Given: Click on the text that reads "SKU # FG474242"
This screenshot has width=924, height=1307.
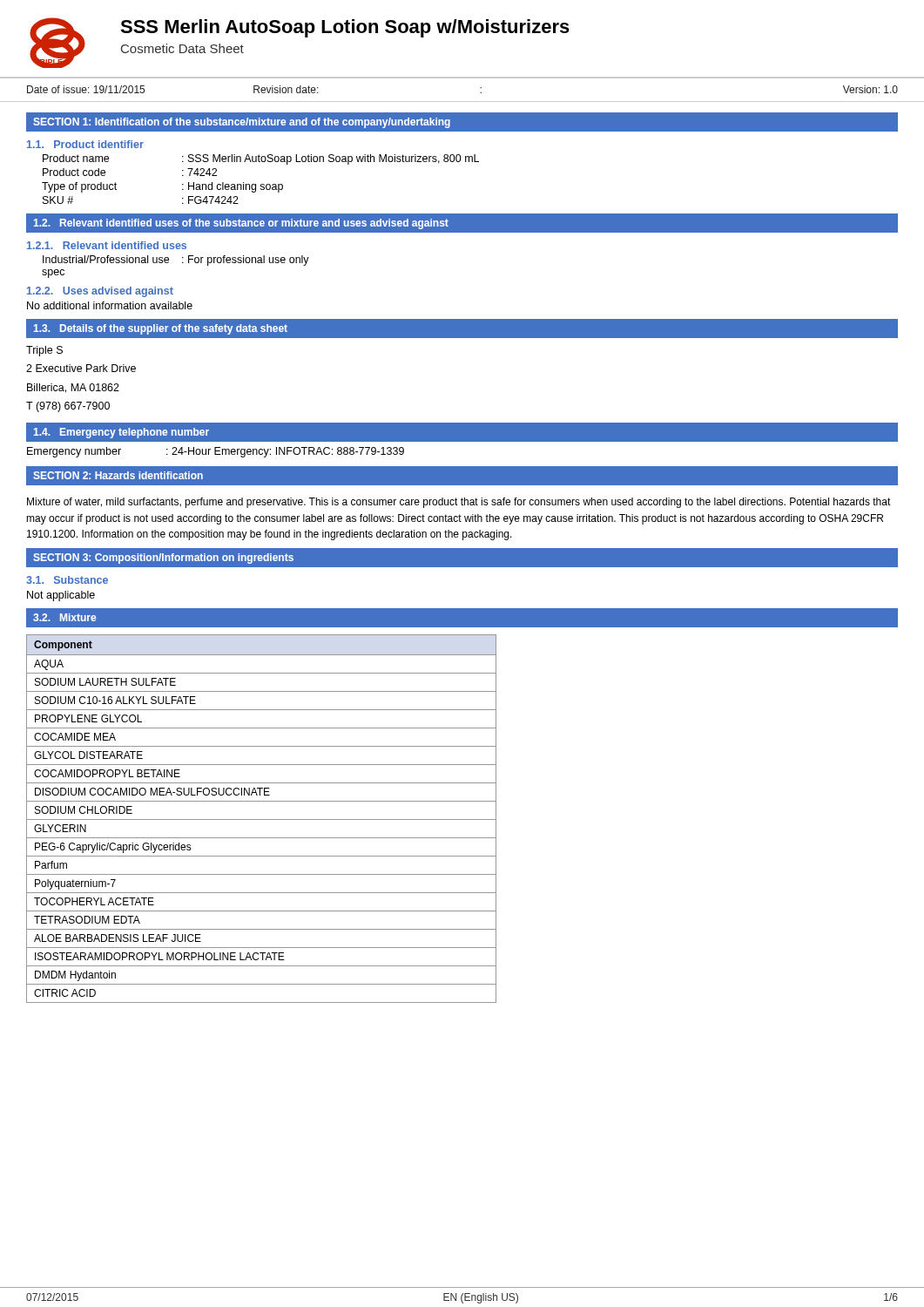Looking at the screenshot, I should [x=58, y=200].
